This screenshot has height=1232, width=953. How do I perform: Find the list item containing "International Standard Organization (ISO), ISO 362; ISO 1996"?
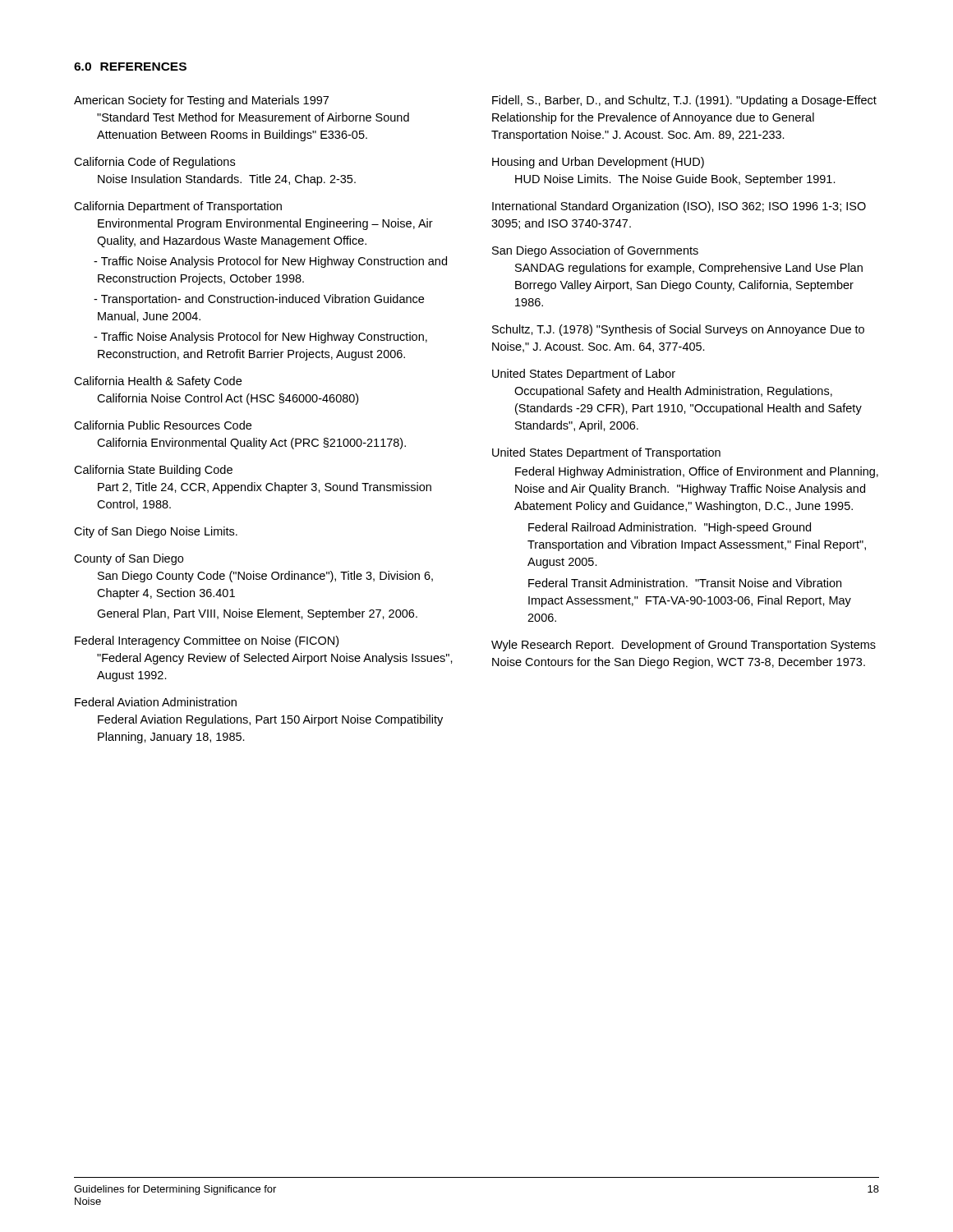click(x=679, y=215)
